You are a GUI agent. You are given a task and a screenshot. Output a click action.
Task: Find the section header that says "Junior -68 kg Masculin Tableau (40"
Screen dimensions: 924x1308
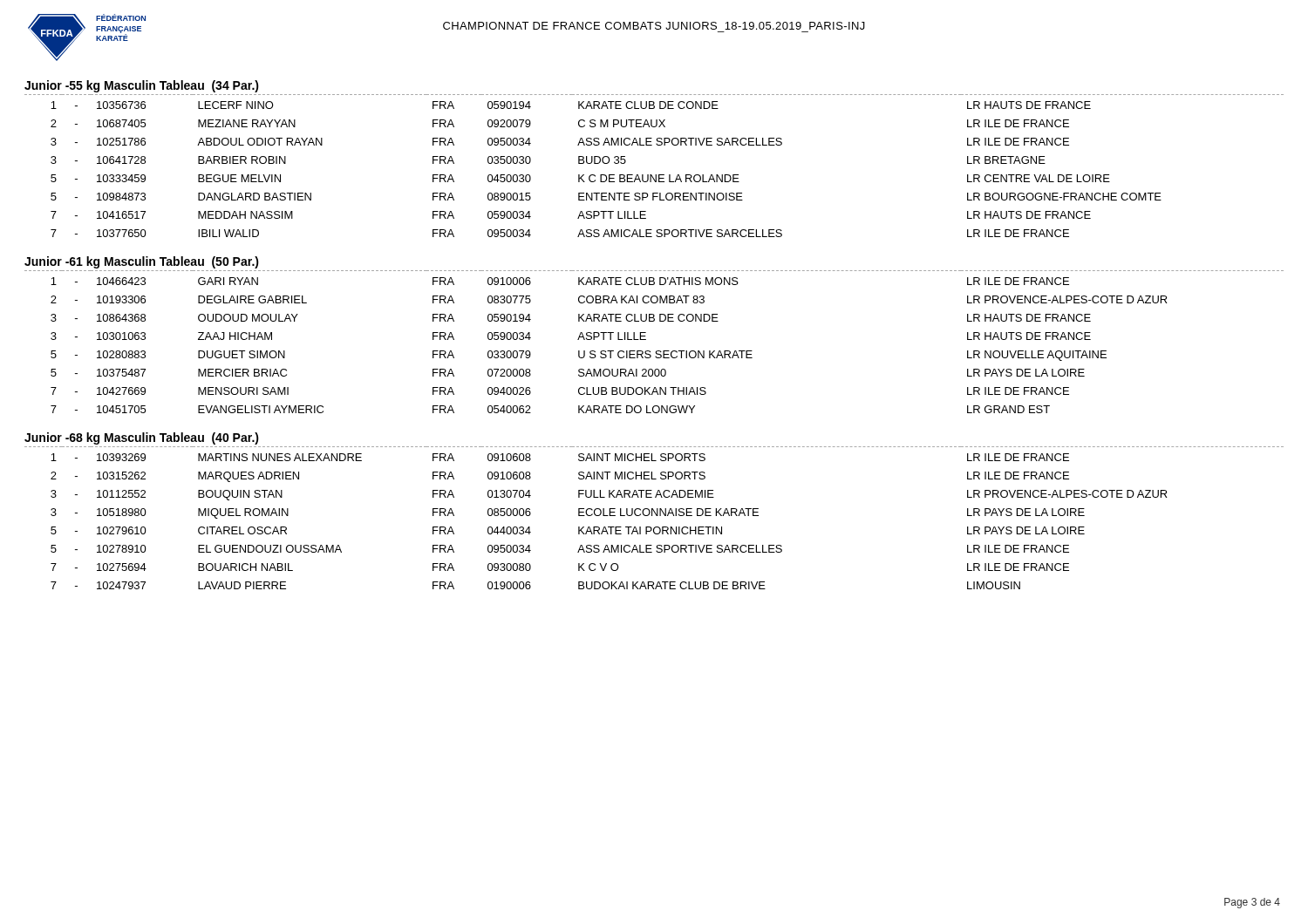pos(142,438)
